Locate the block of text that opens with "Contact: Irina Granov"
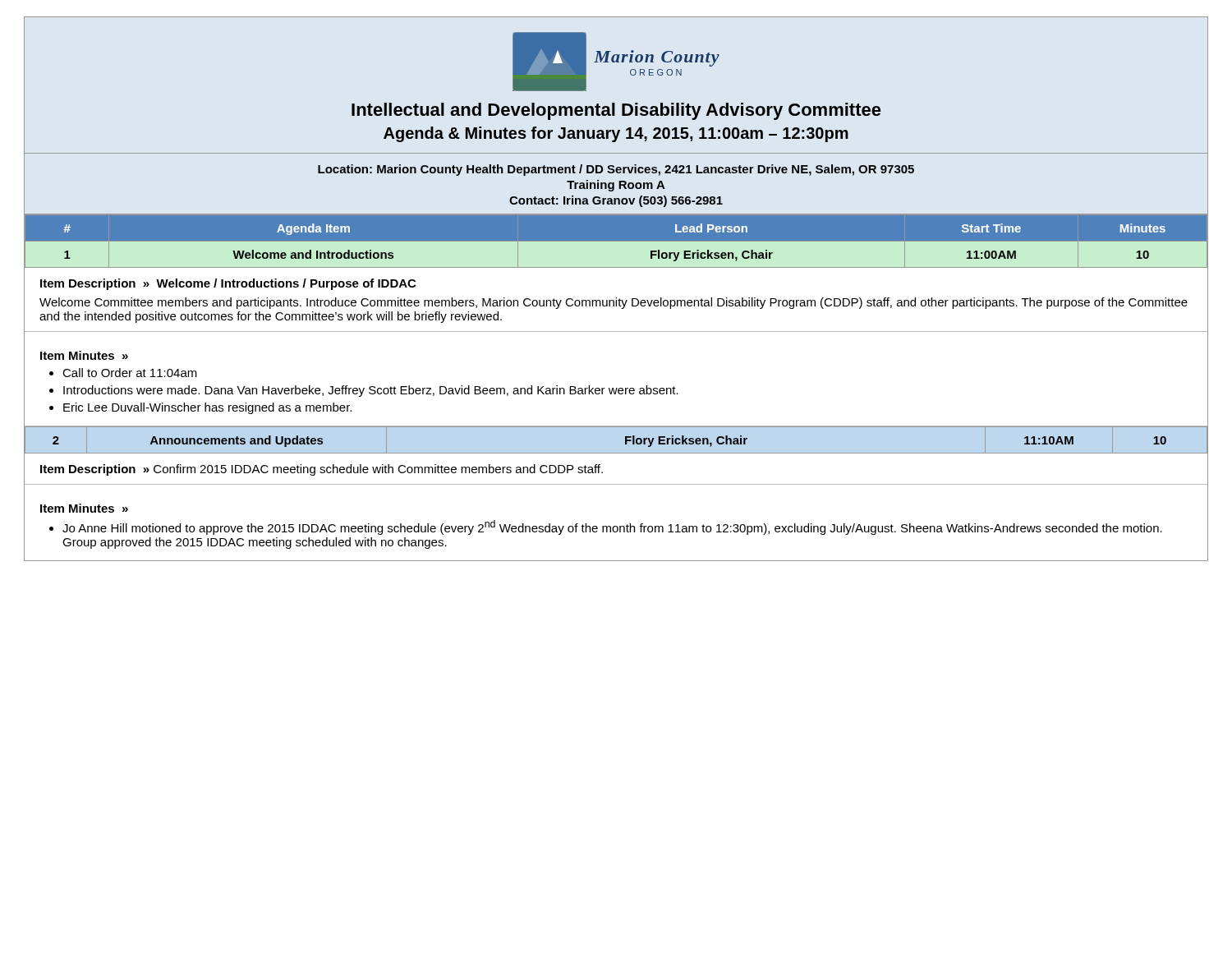The image size is (1232, 953). coord(616,200)
